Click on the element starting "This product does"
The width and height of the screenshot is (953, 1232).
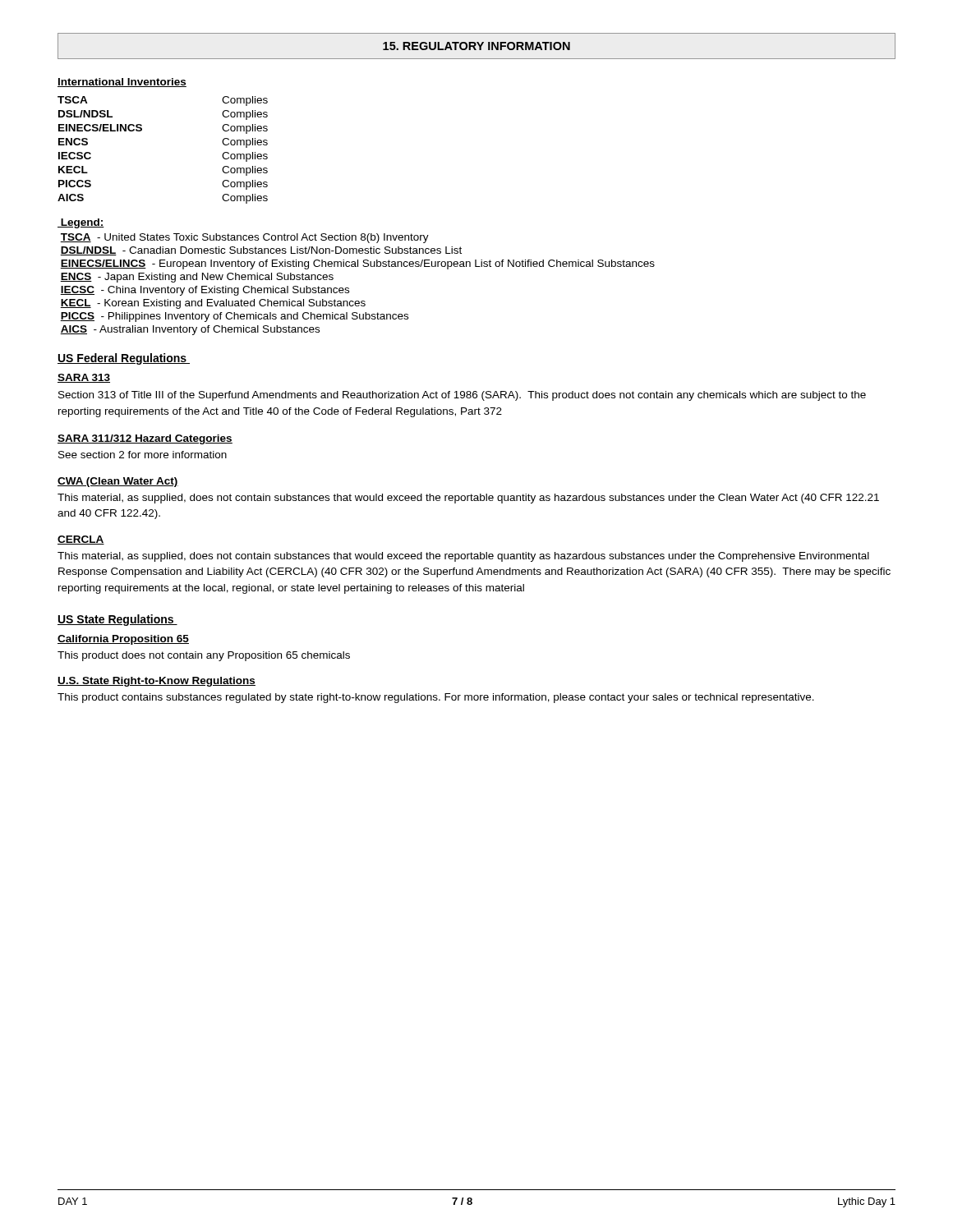point(204,656)
